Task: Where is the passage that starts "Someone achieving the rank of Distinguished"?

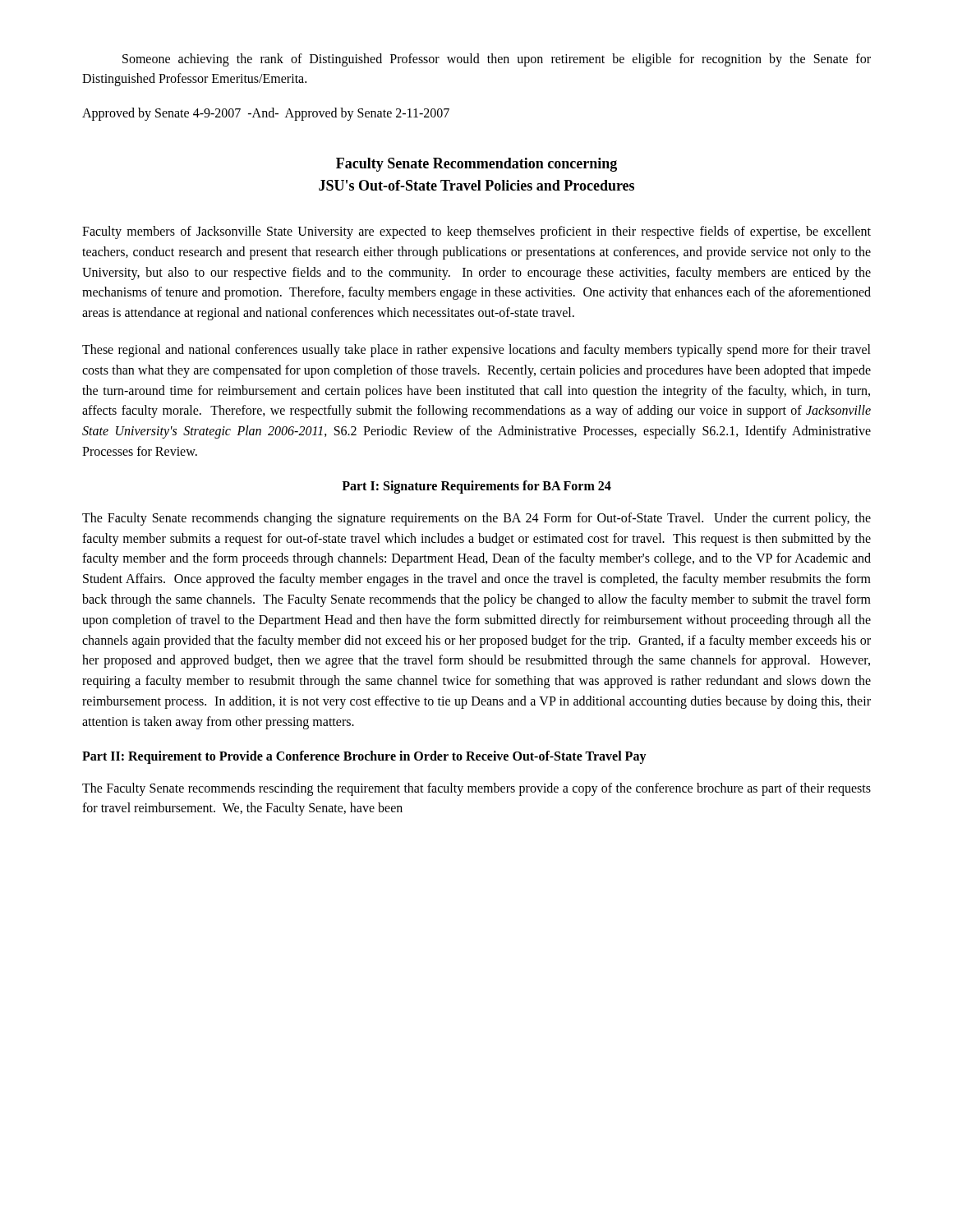Action: tap(476, 69)
